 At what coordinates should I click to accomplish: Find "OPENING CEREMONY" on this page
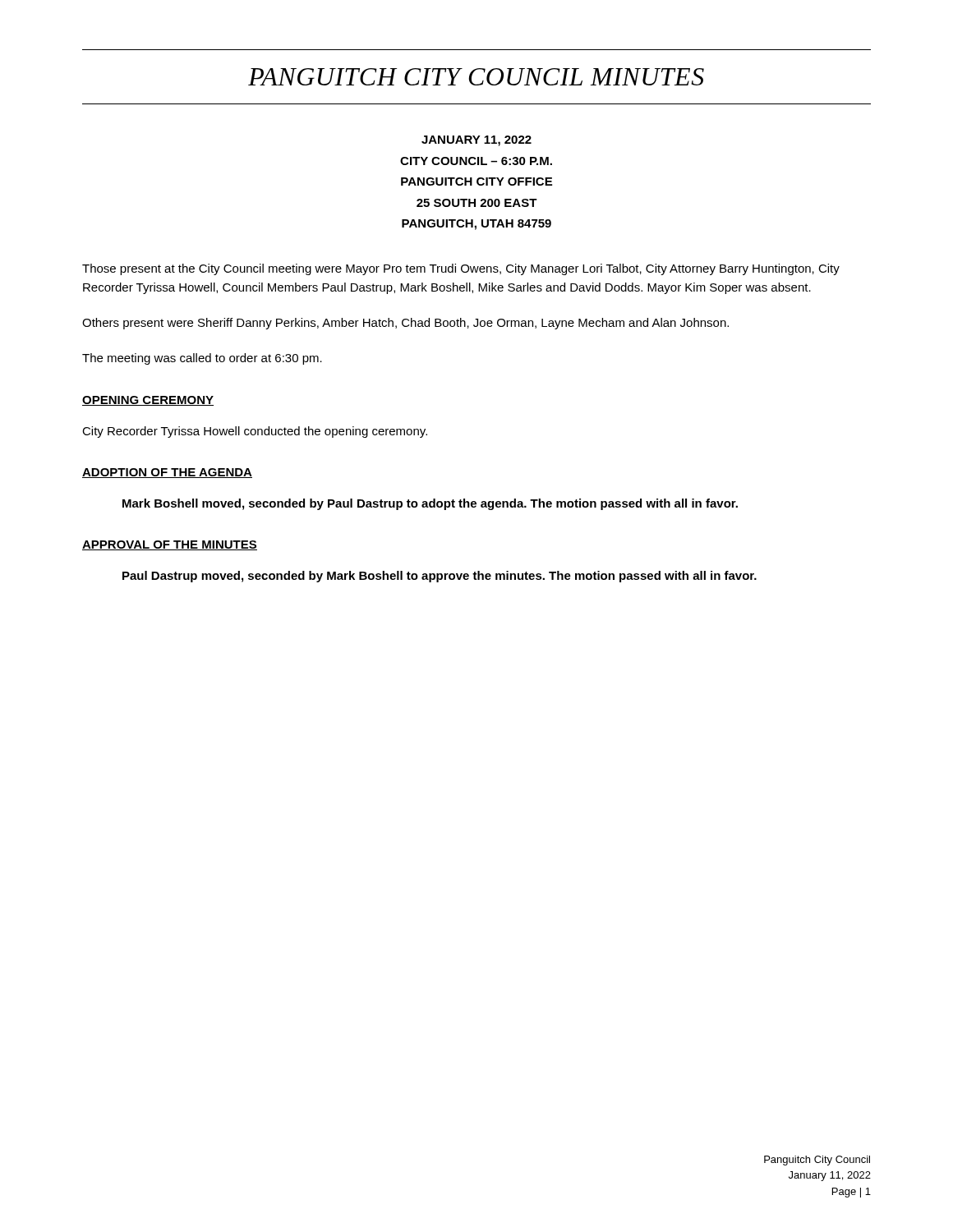[x=148, y=399]
